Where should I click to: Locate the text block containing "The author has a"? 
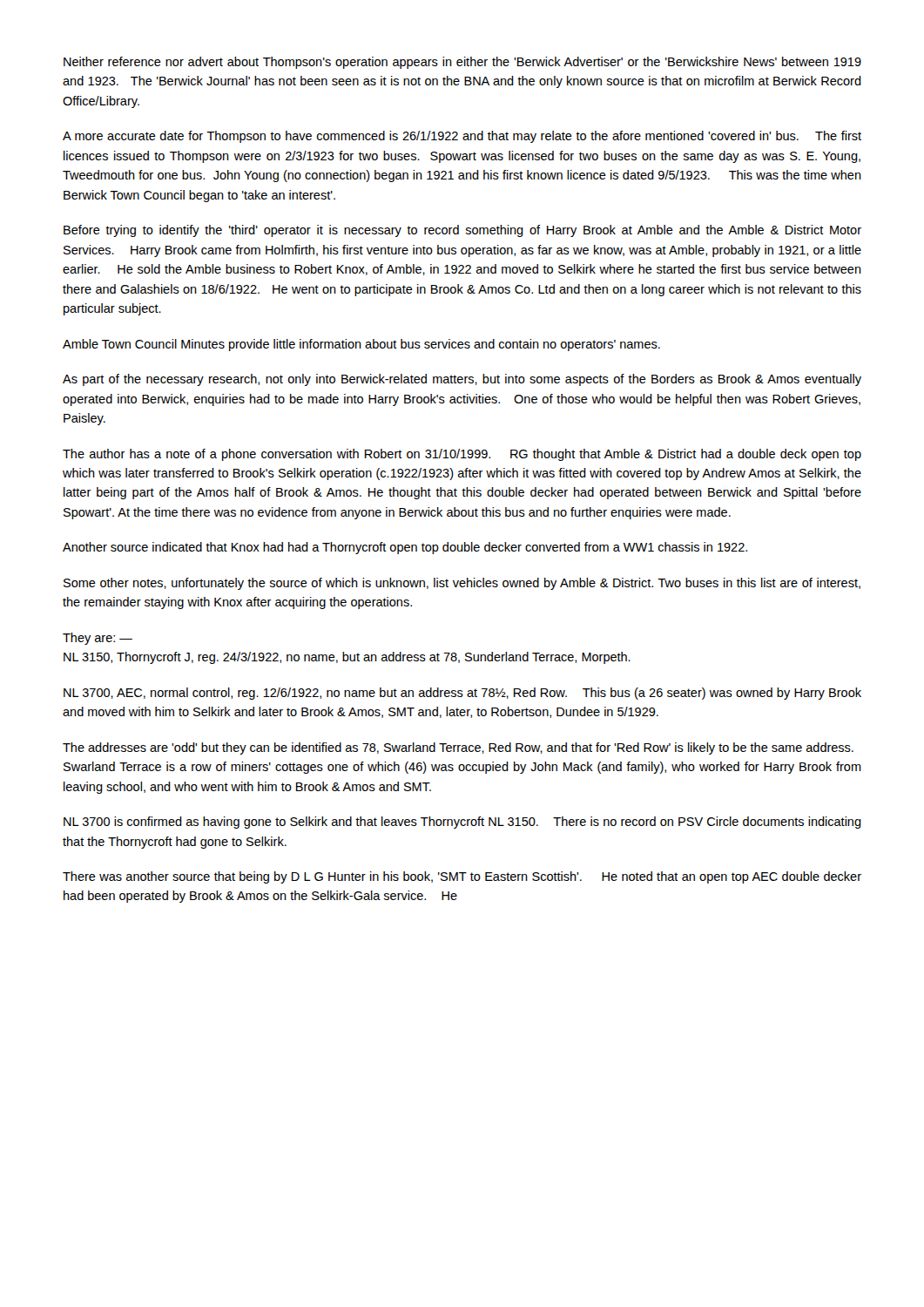pyautogui.click(x=462, y=483)
